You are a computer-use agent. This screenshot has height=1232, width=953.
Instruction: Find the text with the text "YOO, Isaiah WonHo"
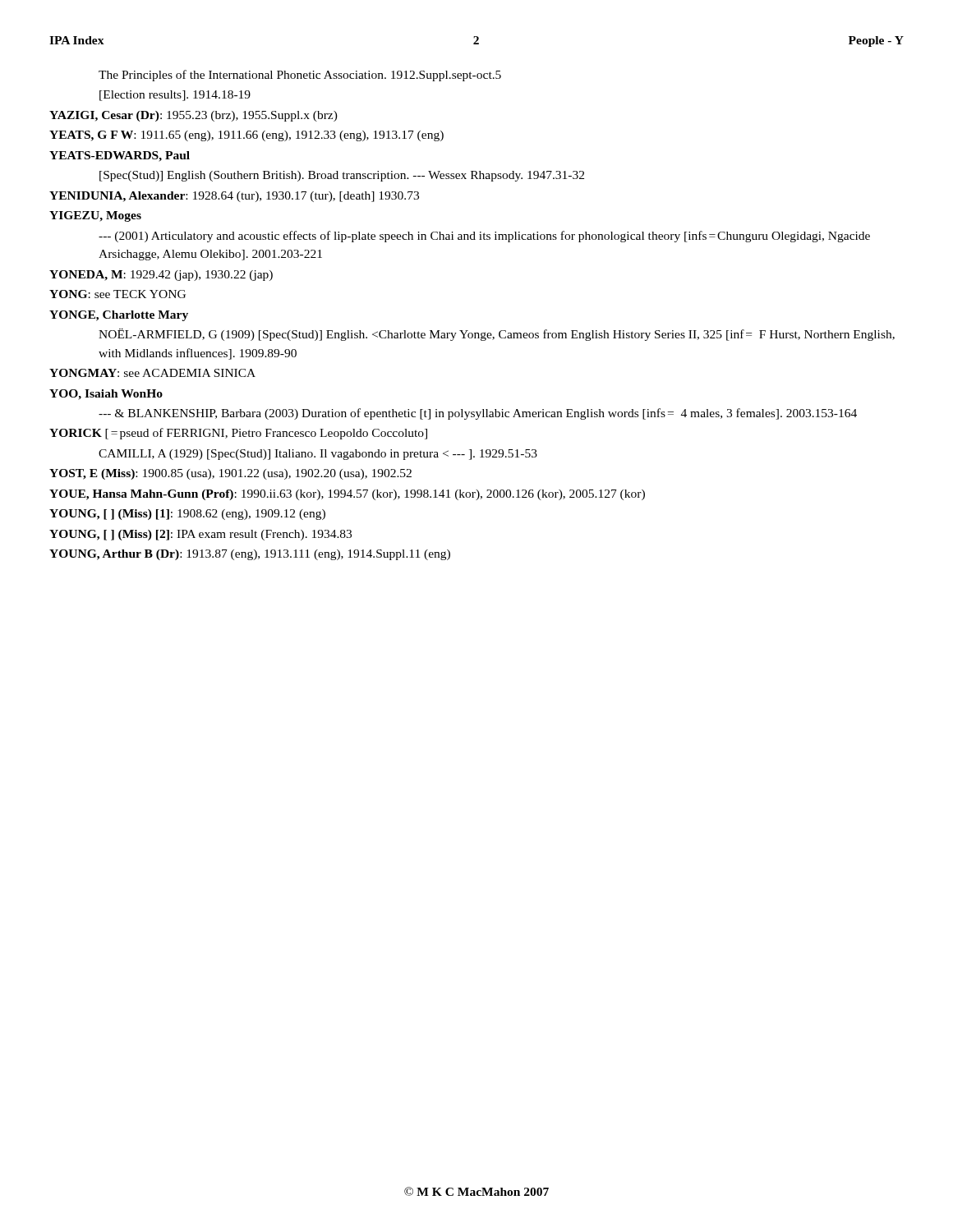[x=106, y=393]
